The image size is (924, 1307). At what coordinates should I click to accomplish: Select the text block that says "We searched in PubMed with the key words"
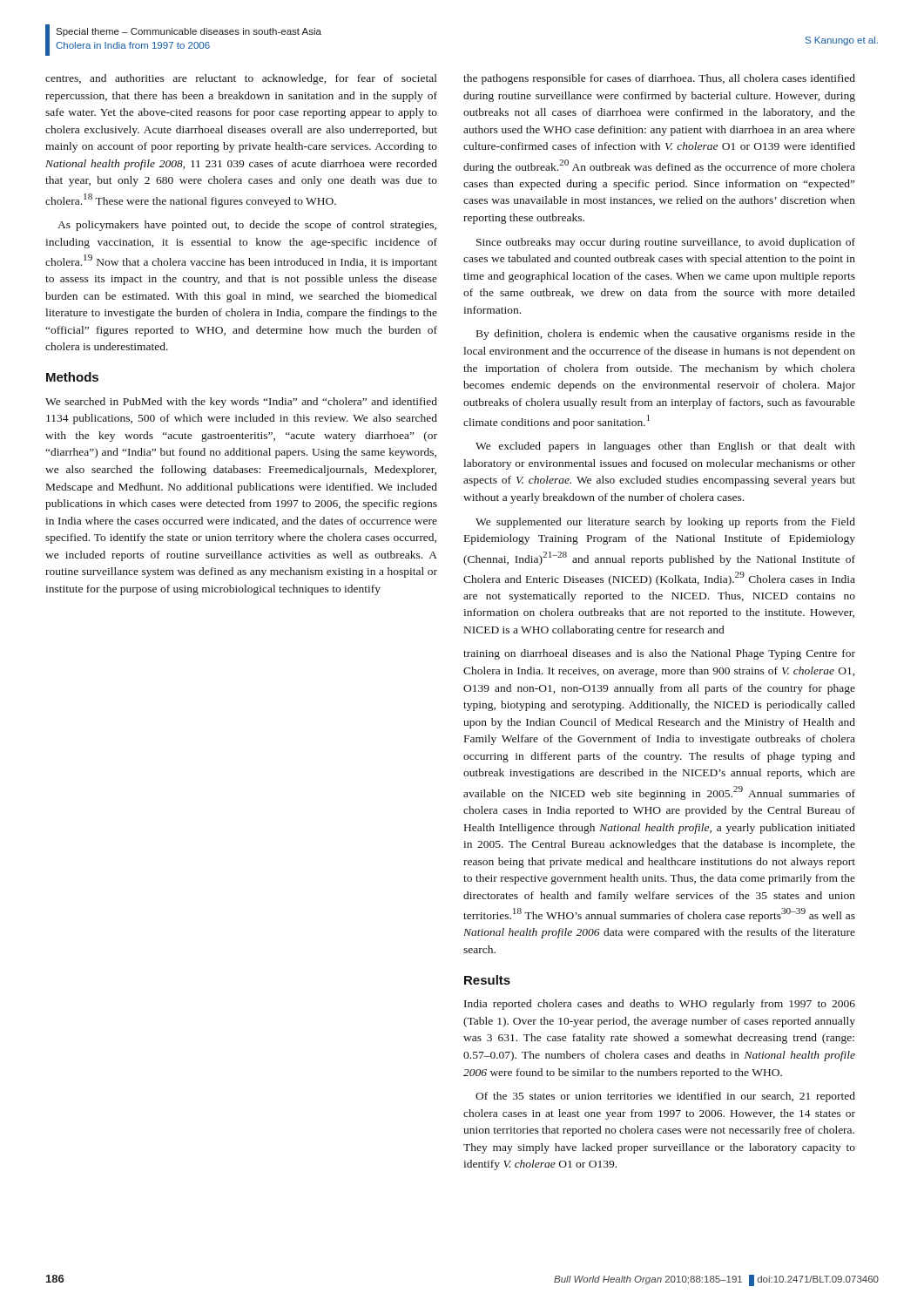(241, 495)
